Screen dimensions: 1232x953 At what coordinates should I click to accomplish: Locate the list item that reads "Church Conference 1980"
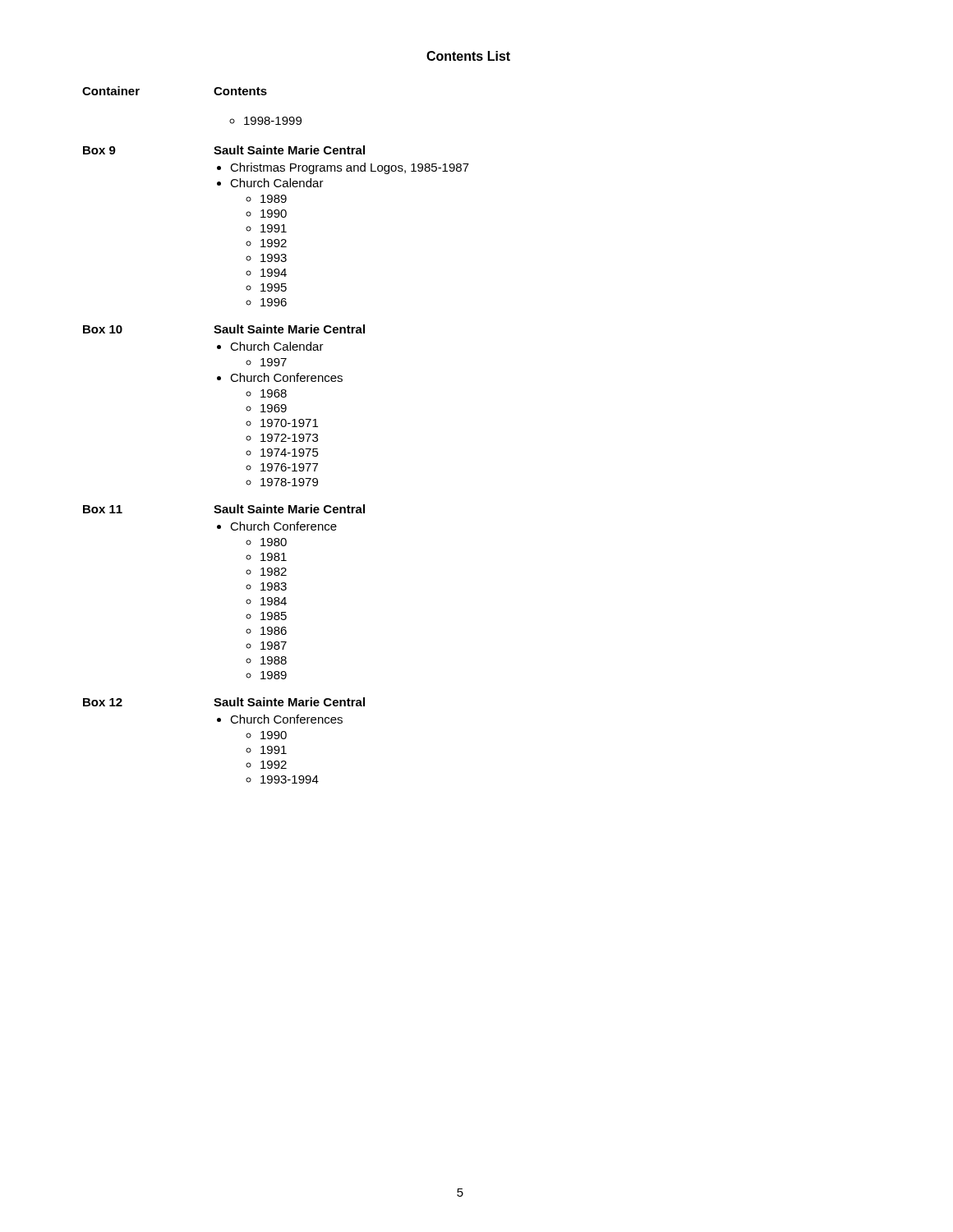click(x=283, y=526)
